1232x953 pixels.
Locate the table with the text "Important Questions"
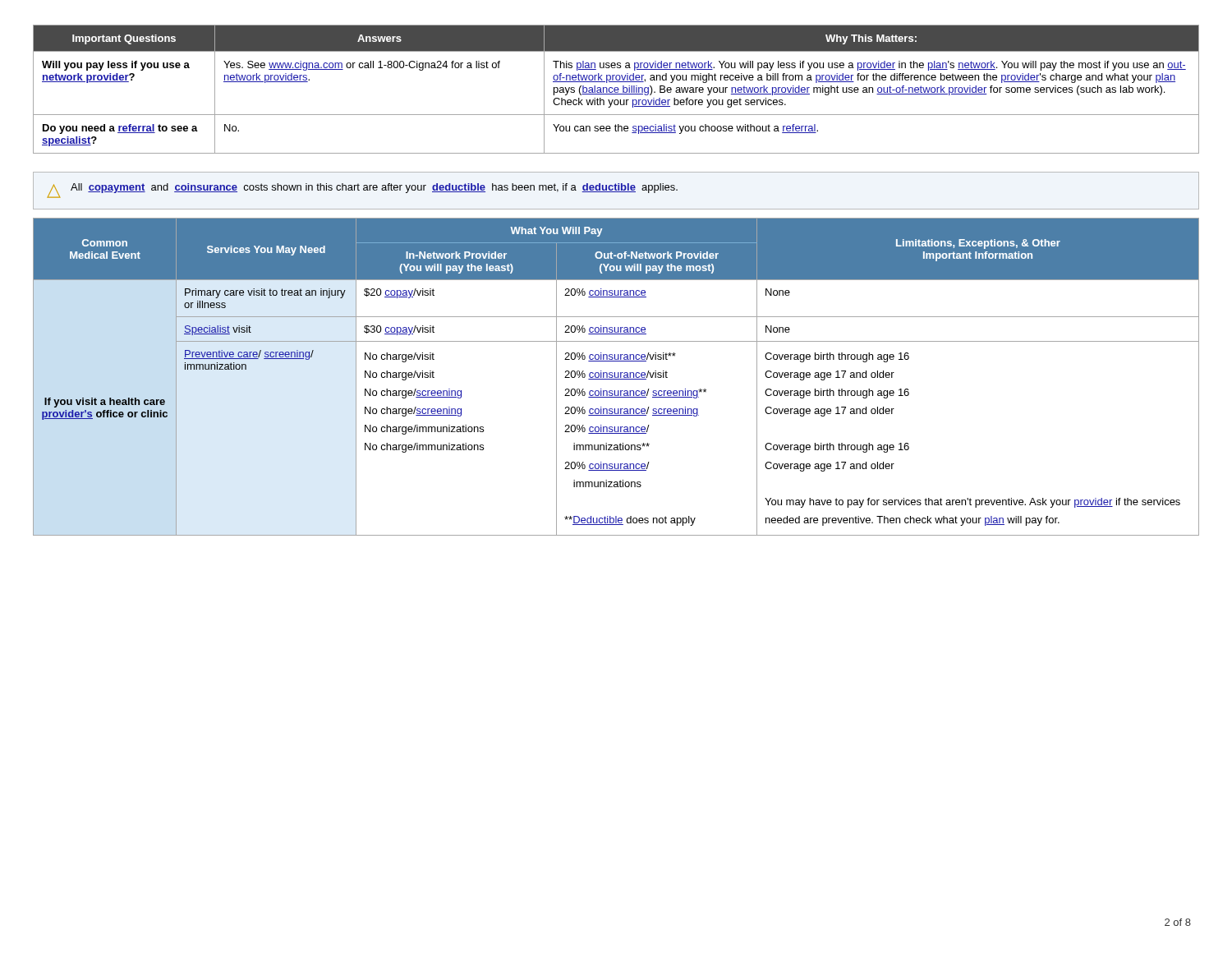click(x=616, y=89)
